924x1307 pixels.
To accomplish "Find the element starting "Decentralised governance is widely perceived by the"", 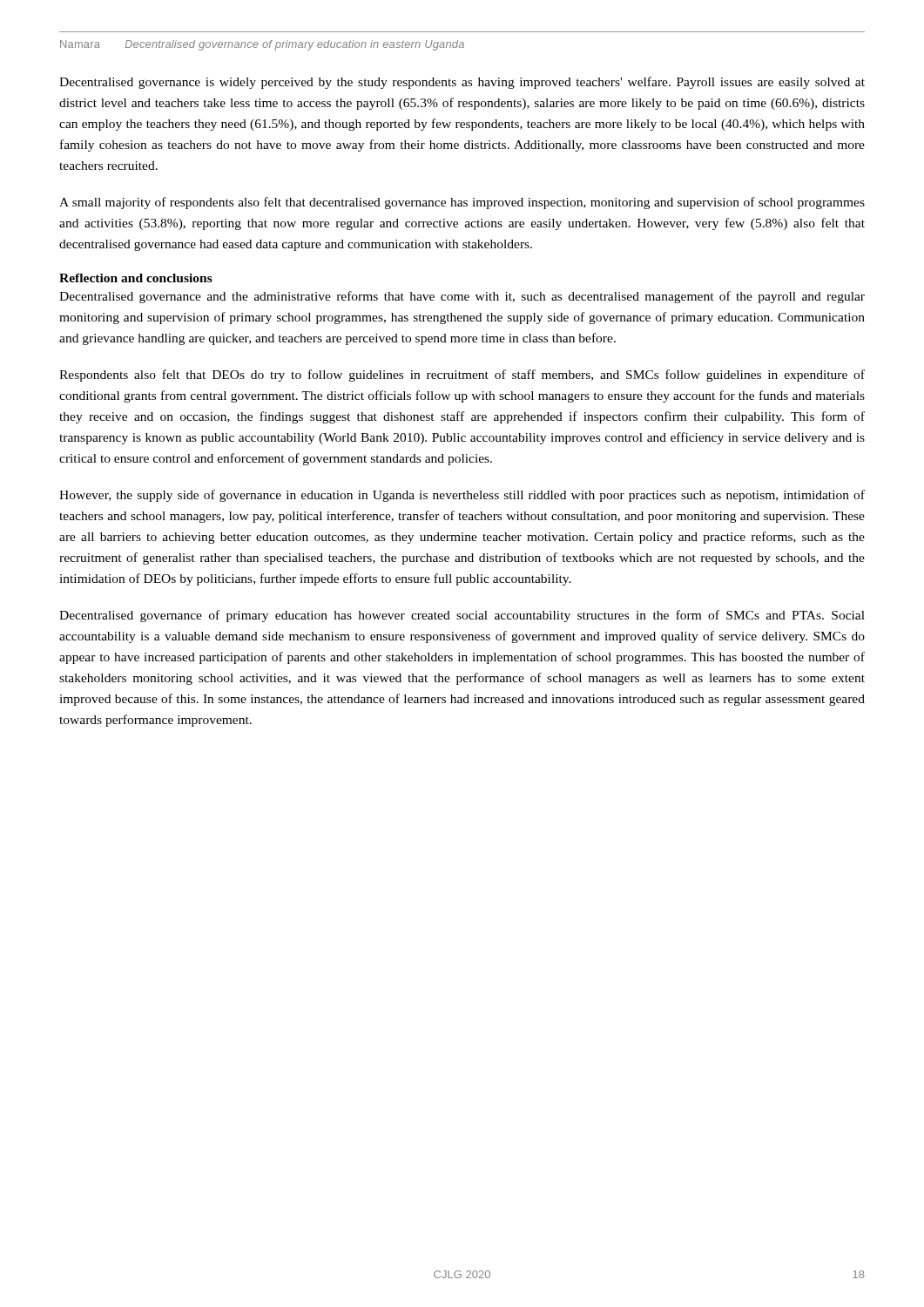I will coord(462,123).
